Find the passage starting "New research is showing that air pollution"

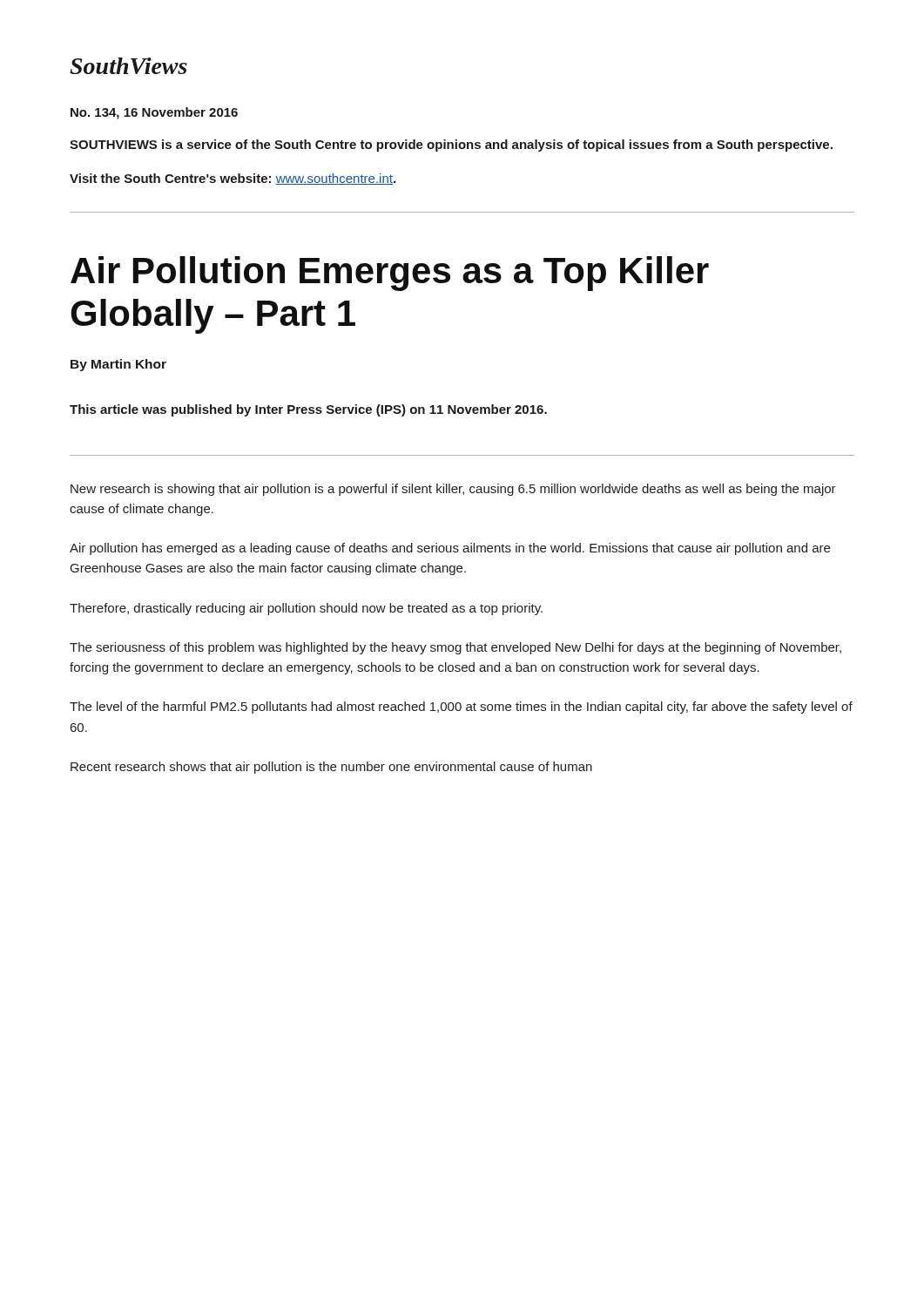pyautogui.click(x=453, y=498)
